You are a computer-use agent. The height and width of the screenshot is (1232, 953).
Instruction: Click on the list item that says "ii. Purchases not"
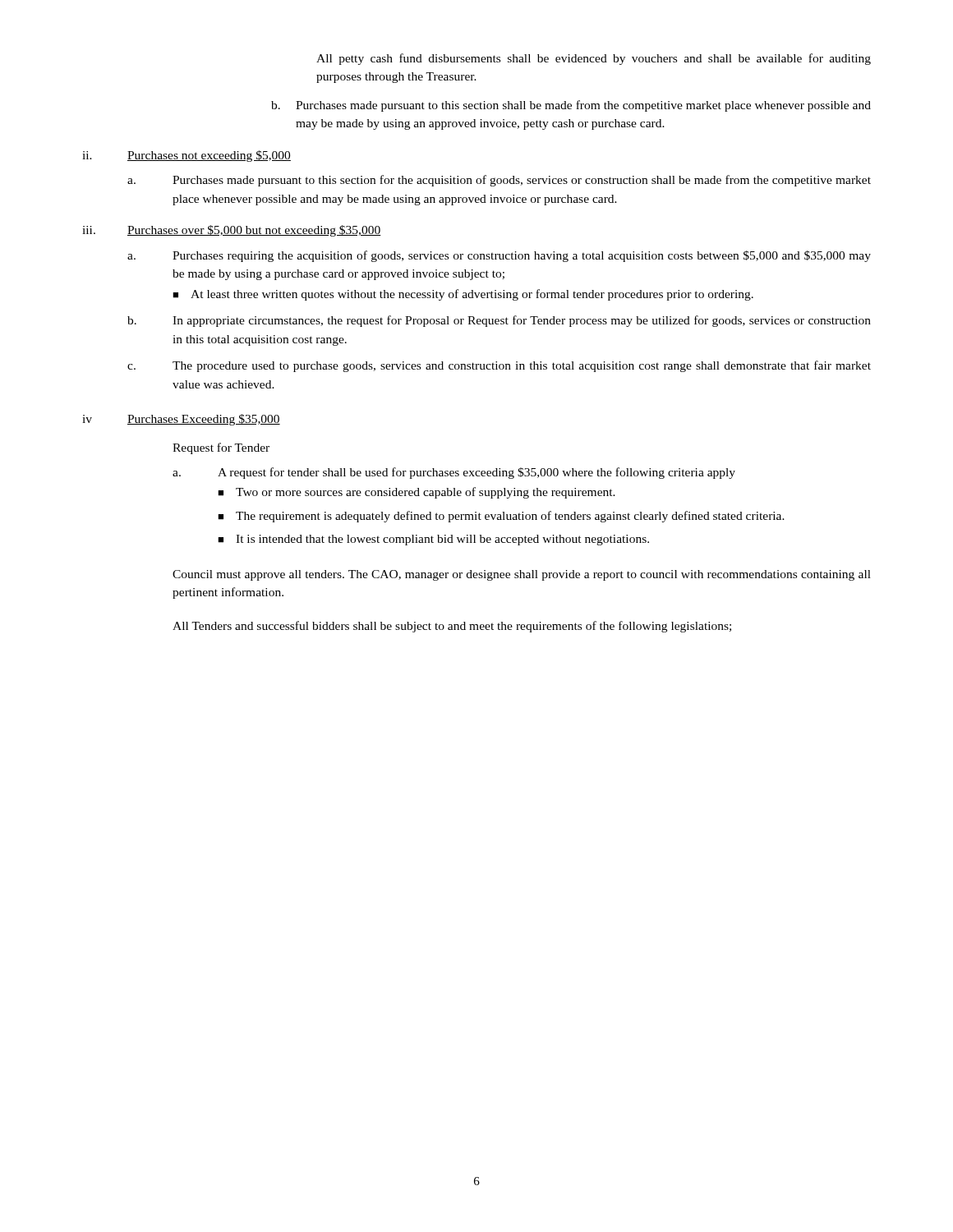pyautogui.click(x=186, y=156)
